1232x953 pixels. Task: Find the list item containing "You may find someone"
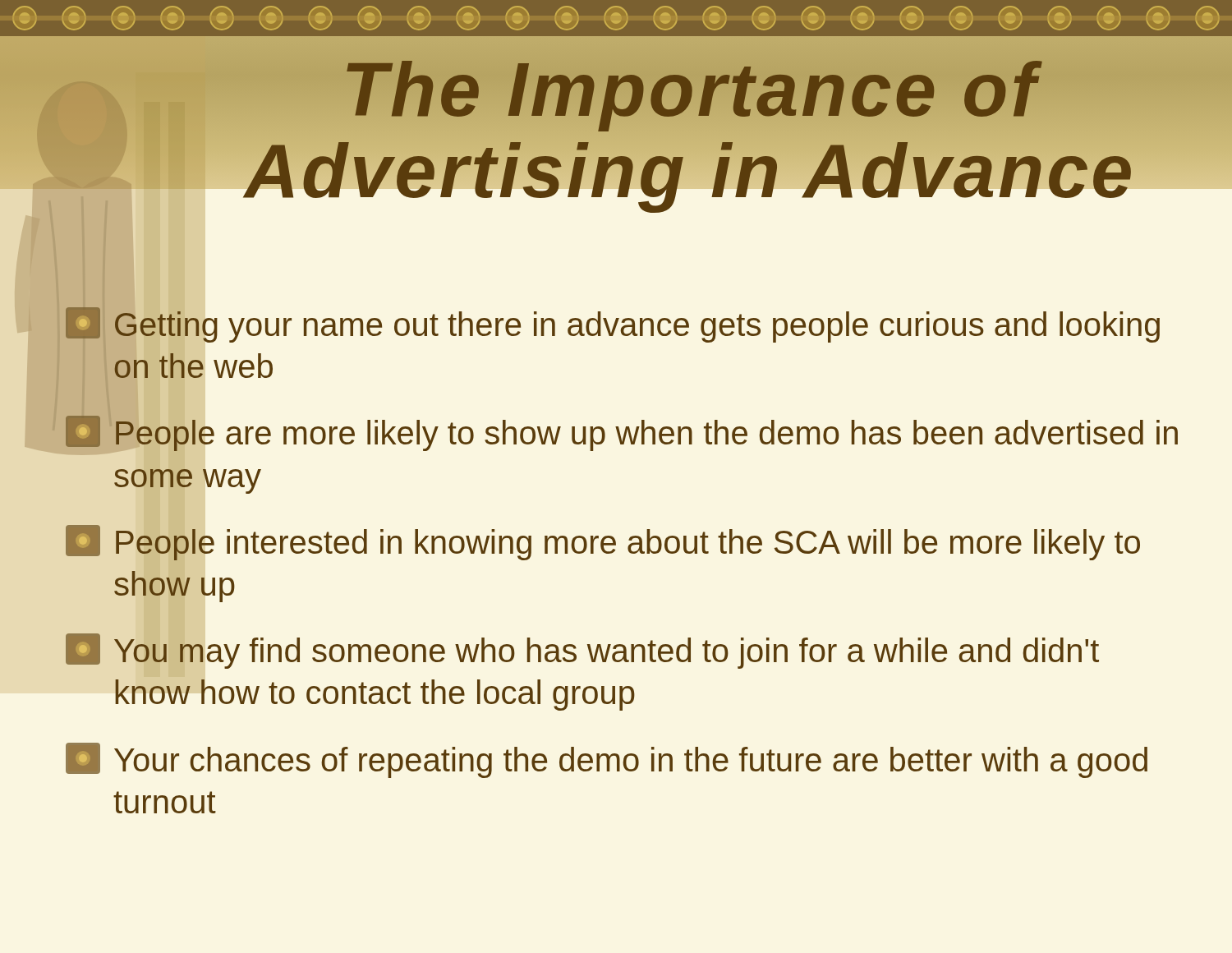(624, 672)
